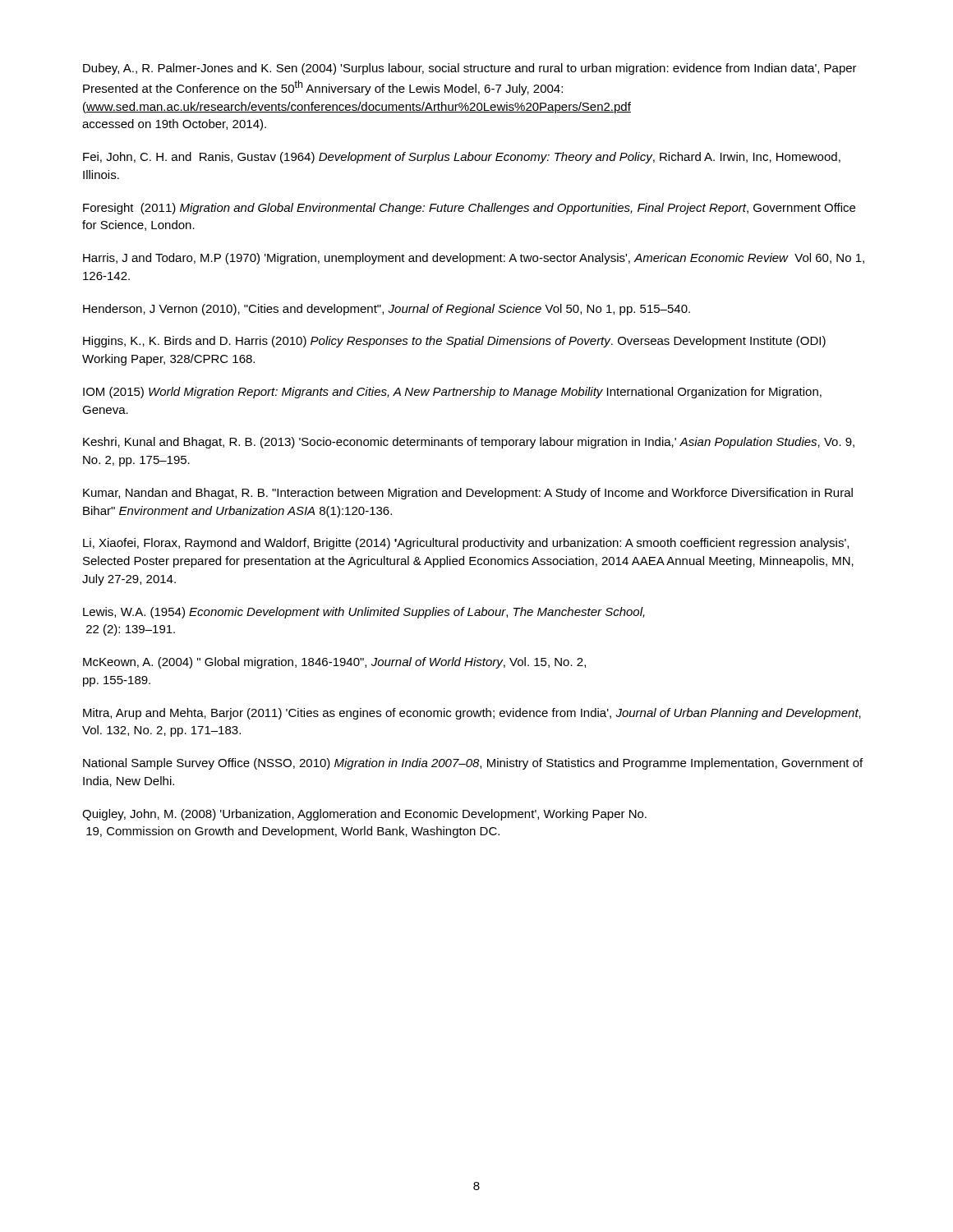The height and width of the screenshot is (1232, 953).
Task: Find the region starting "Kumar, Nandan and Bhagat, R."
Action: tap(468, 501)
